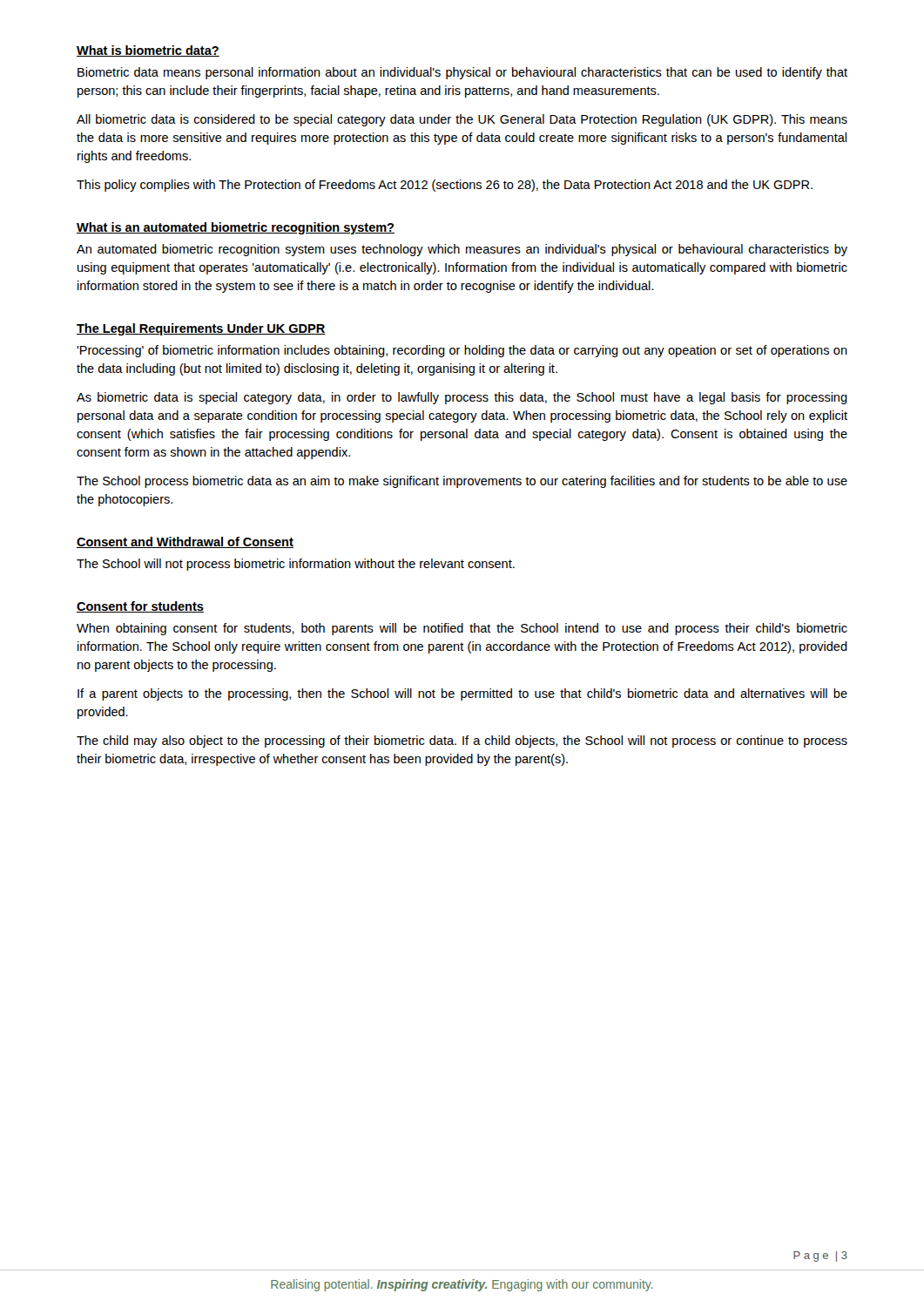This screenshot has height=1307, width=924.
Task: Navigate to the text starting "All biometric data is considered to be special"
Action: [x=462, y=138]
